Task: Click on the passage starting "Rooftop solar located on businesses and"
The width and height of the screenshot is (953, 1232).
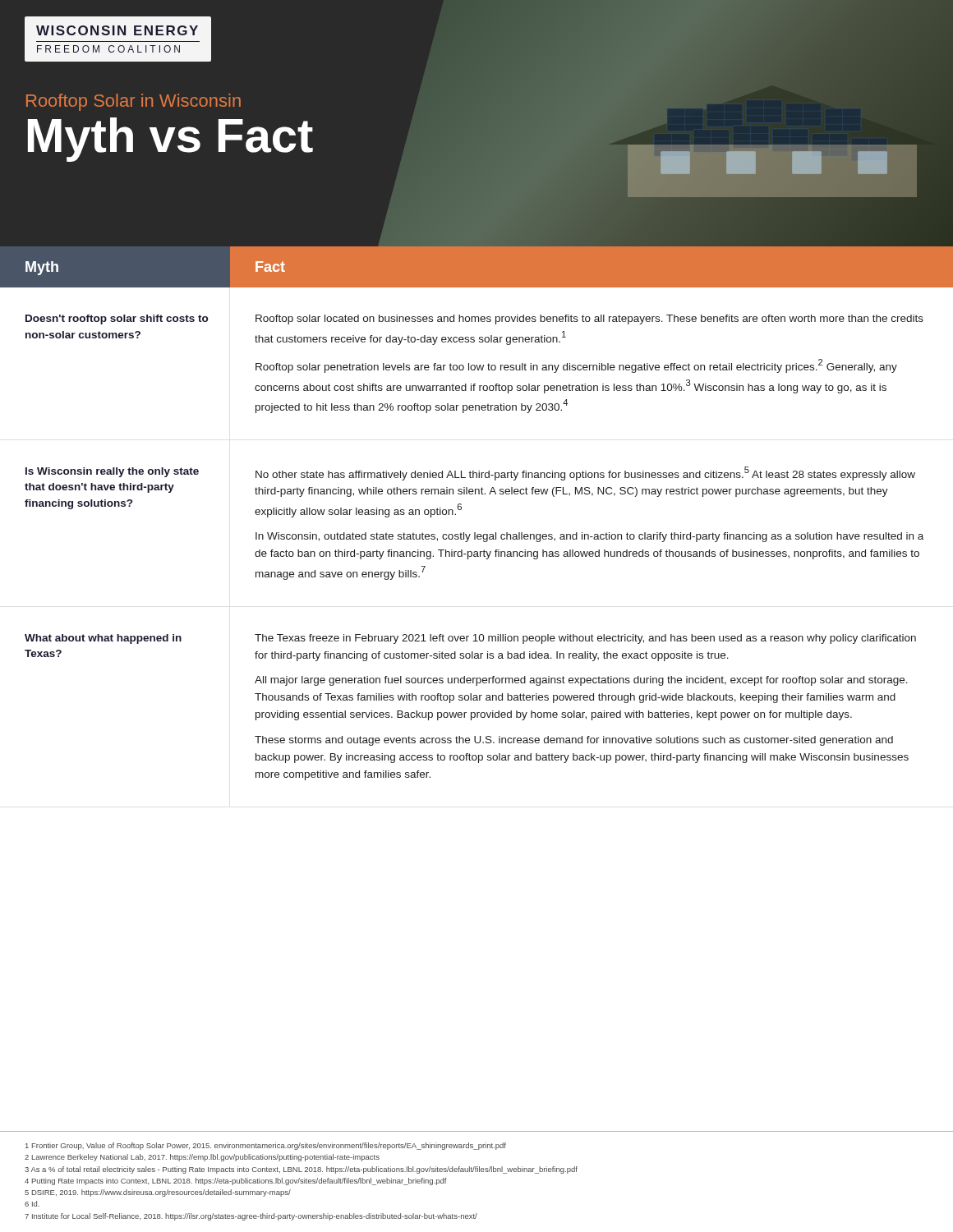Action: [x=591, y=363]
